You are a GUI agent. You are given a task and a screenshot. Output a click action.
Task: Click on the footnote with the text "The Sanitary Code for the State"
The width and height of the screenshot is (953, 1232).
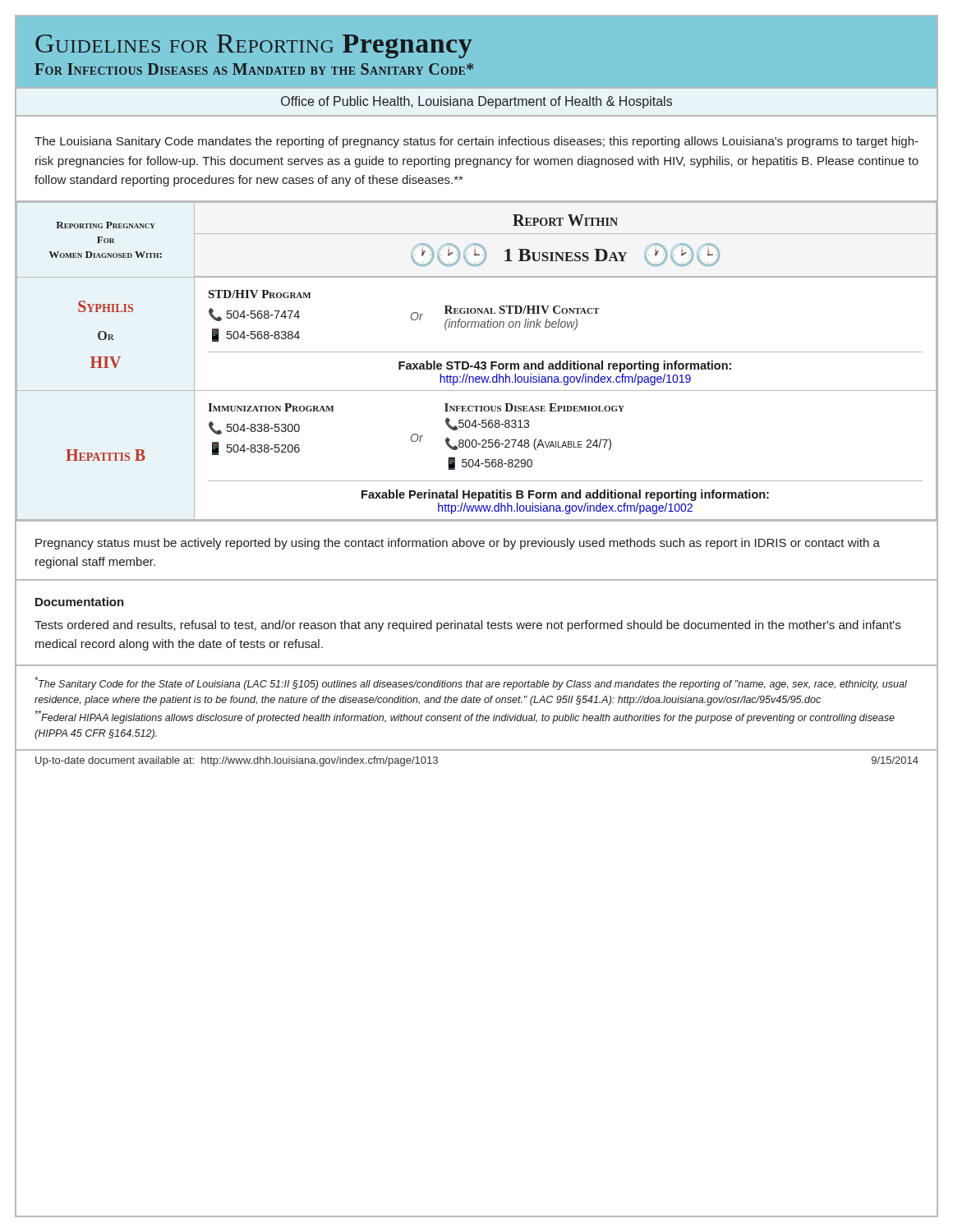pos(471,707)
